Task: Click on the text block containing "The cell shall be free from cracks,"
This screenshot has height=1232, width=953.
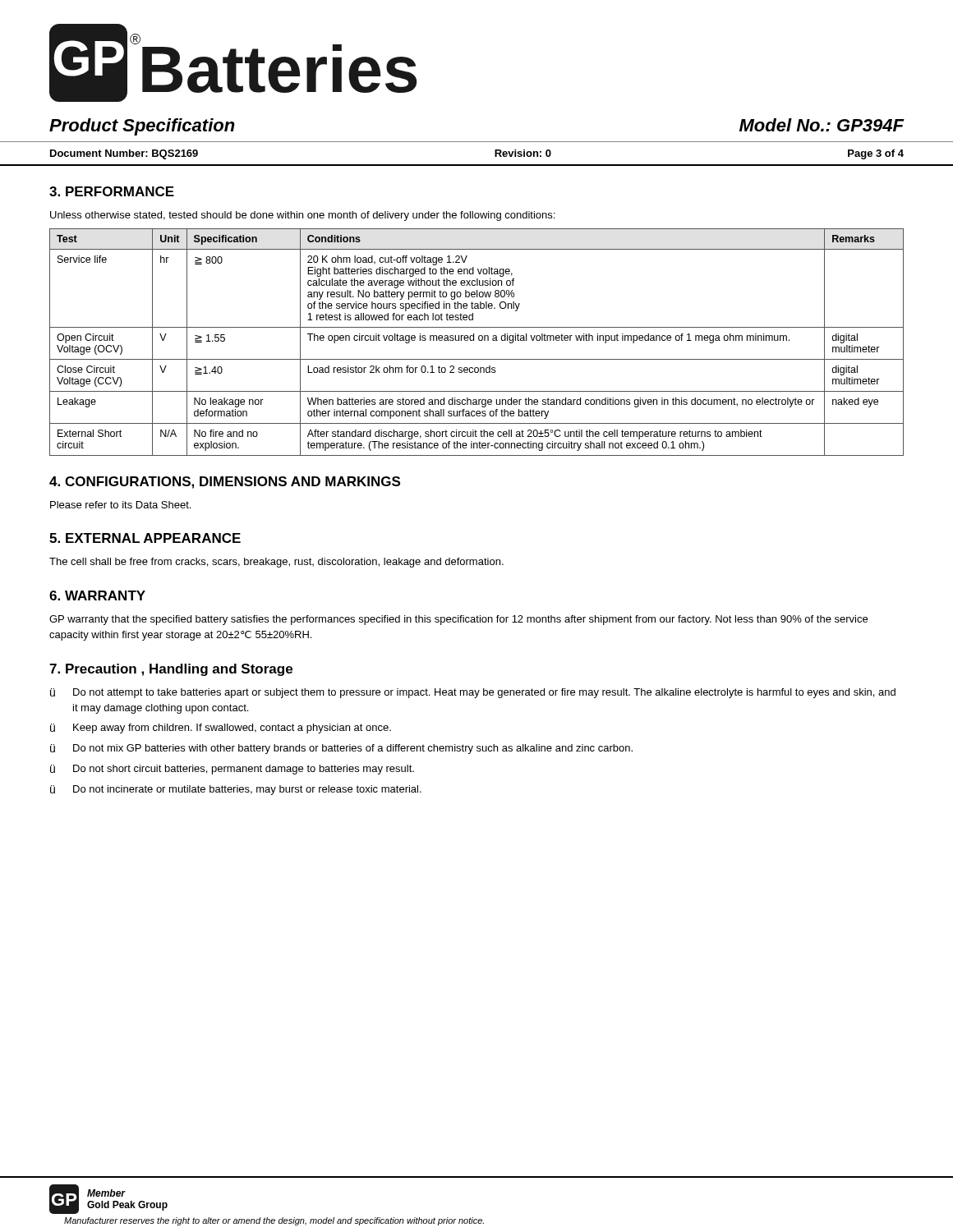Action: tap(277, 561)
